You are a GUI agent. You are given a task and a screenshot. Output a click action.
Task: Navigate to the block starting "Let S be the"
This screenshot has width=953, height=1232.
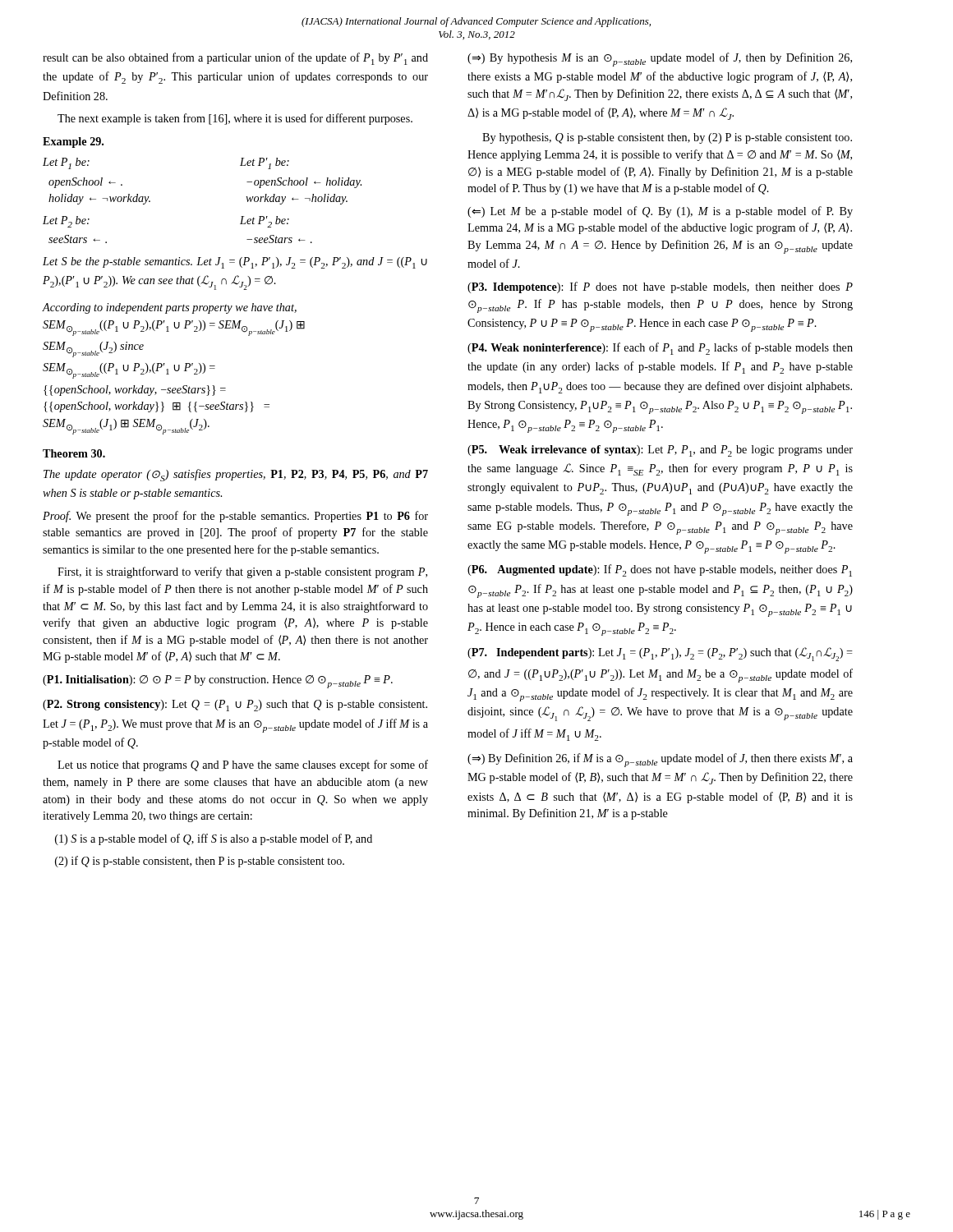235,263
